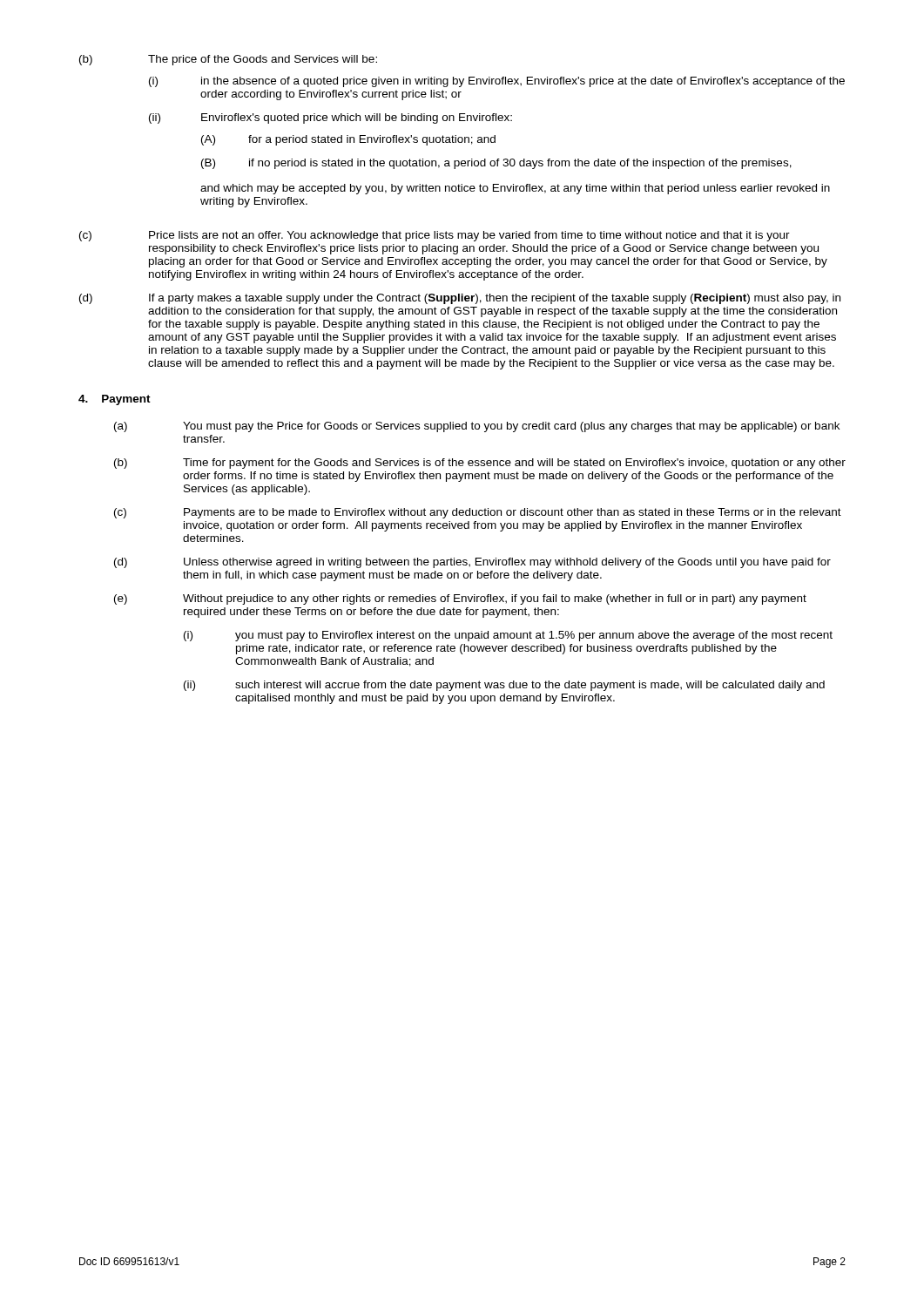Where is the passage that starts "(d) Unless otherwise agreed in writing between the"?
Image resolution: width=924 pixels, height=1307 pixels.
479,568
